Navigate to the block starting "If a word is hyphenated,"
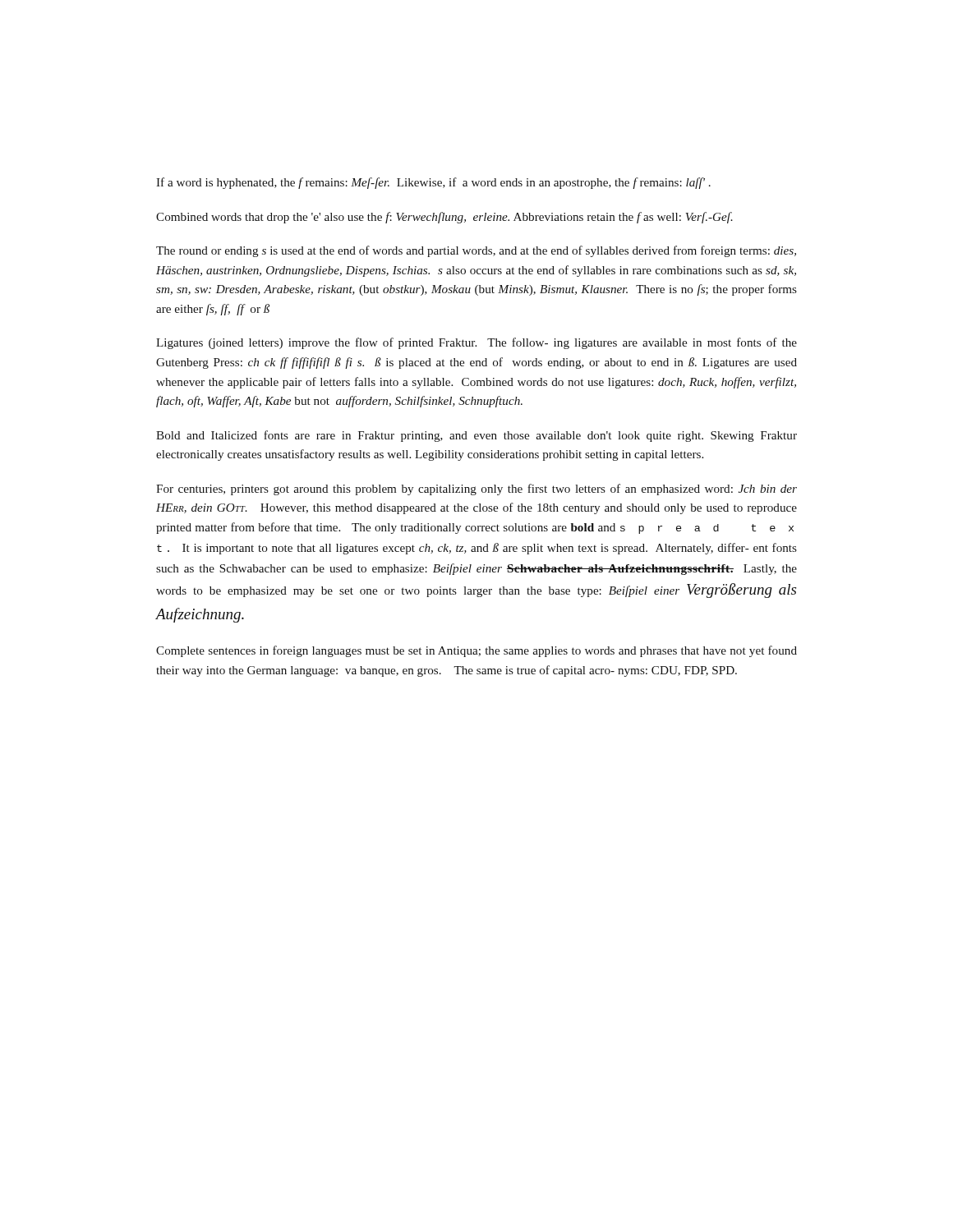The width and height of the screenshot is (953, 1232). pyautogui.click(x=434, y=182)
